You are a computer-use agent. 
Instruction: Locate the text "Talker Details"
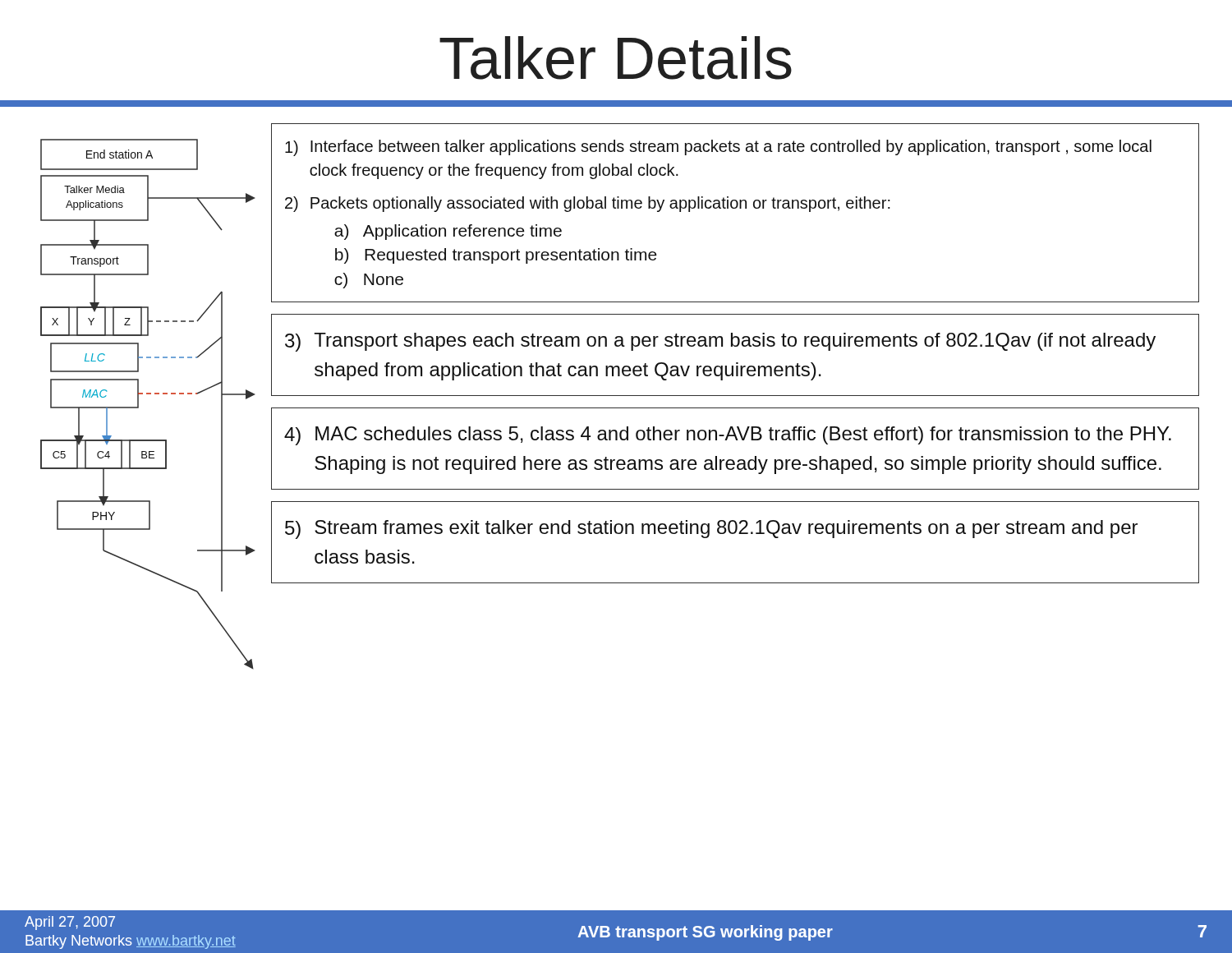point(616,58)
